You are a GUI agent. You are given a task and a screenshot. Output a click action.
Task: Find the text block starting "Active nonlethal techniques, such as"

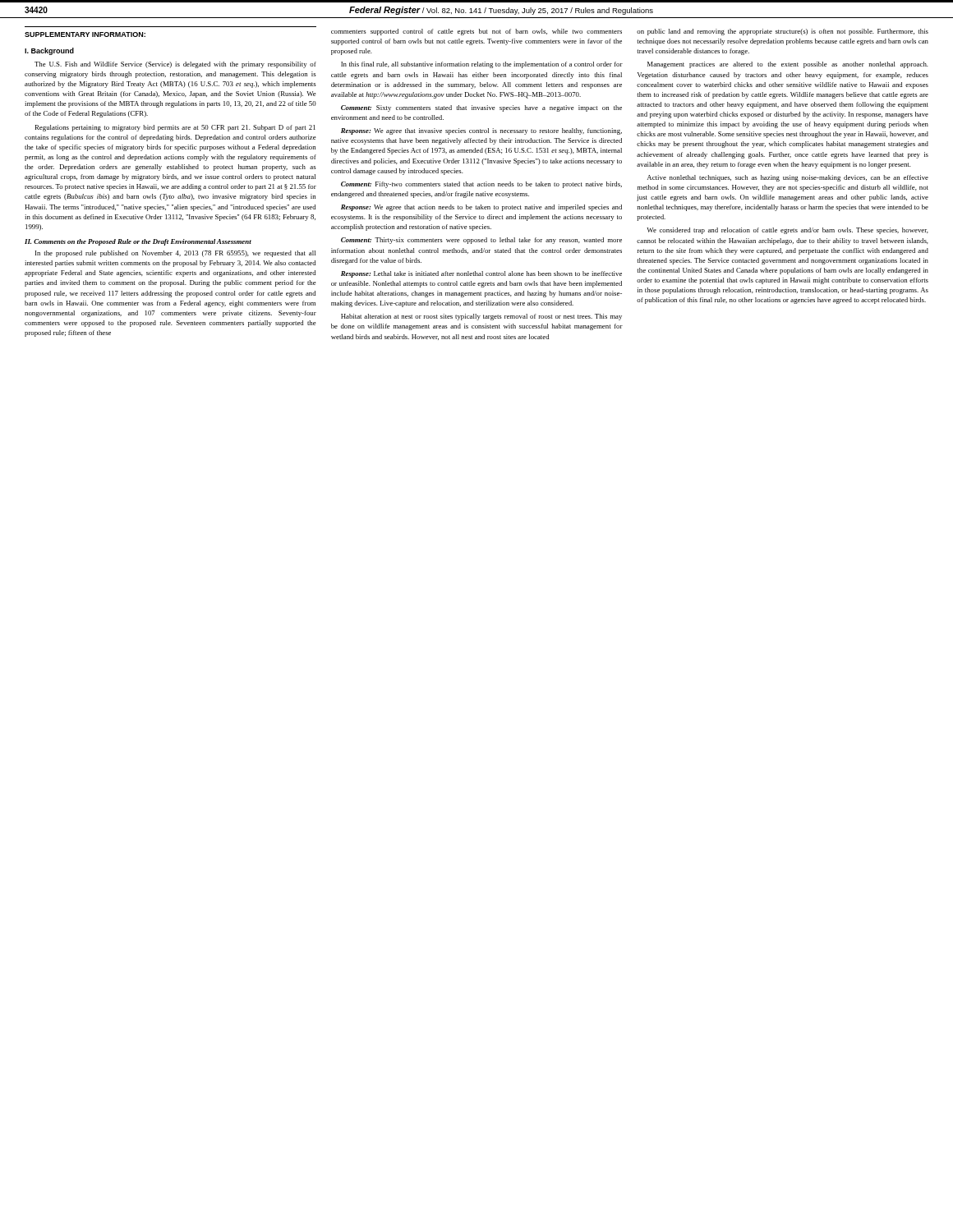pos(783,197)
